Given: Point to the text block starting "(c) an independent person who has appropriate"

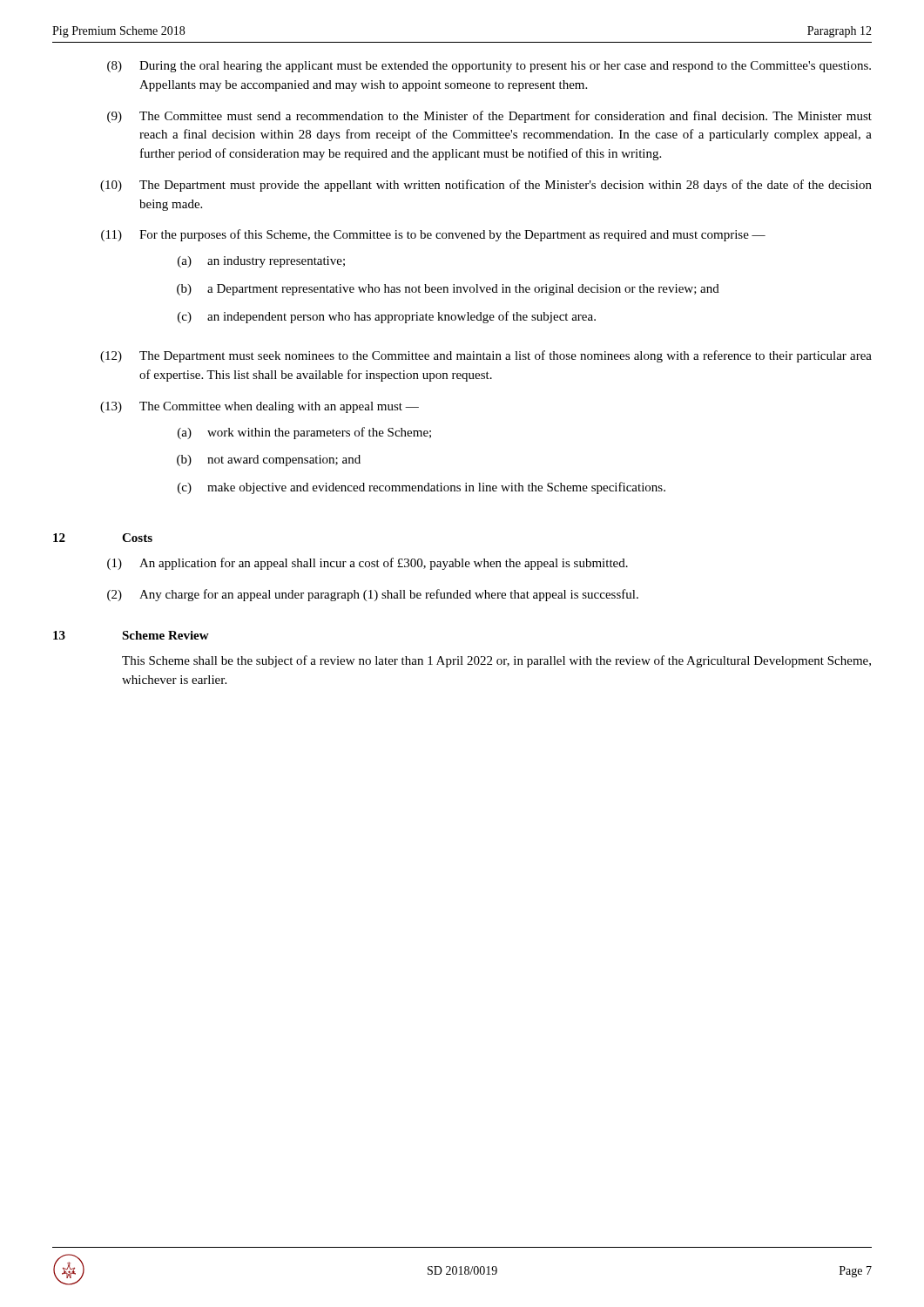Looking at the screenshot, I should click(x=506, y=317).
